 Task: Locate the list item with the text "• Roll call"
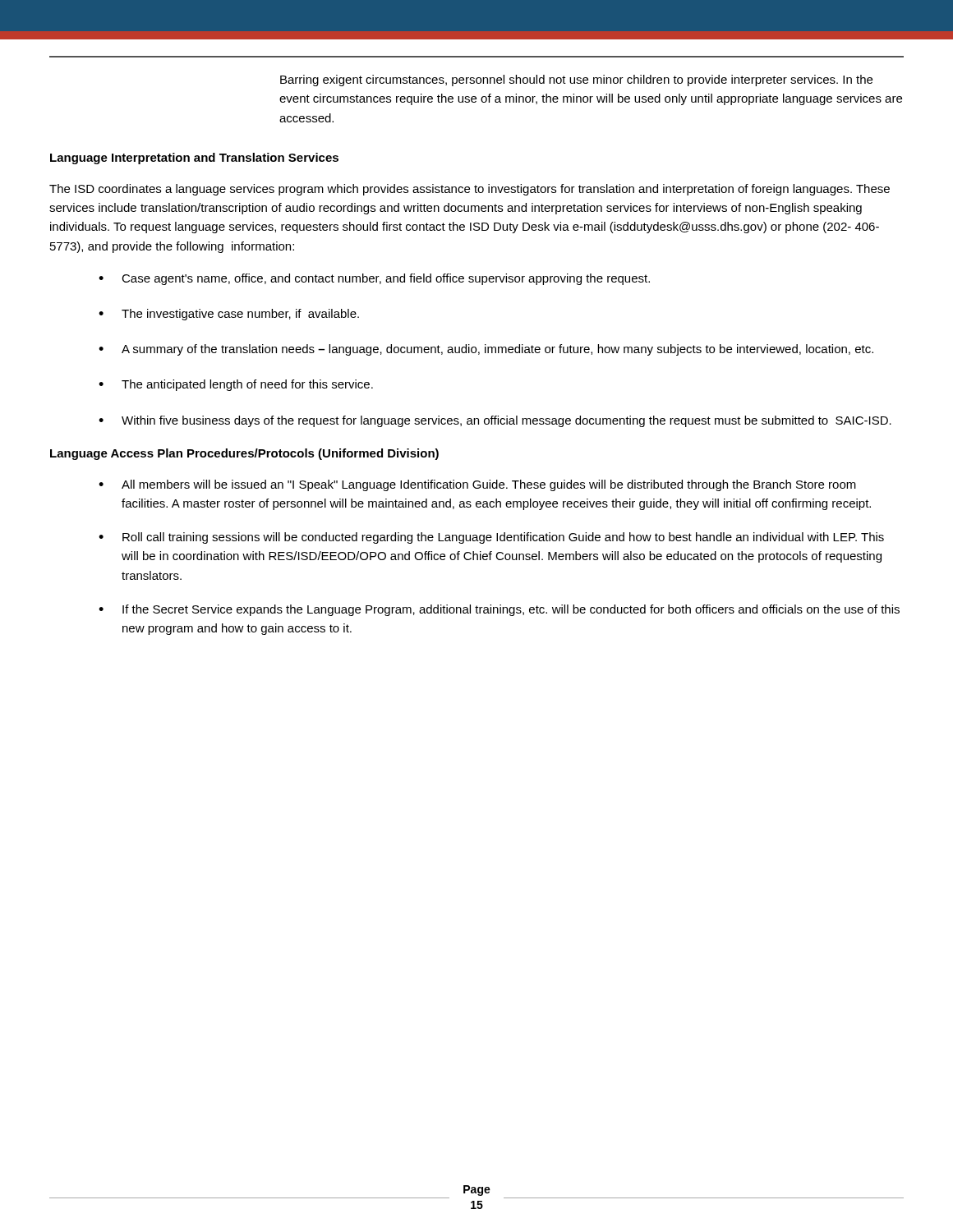point(501,556)
